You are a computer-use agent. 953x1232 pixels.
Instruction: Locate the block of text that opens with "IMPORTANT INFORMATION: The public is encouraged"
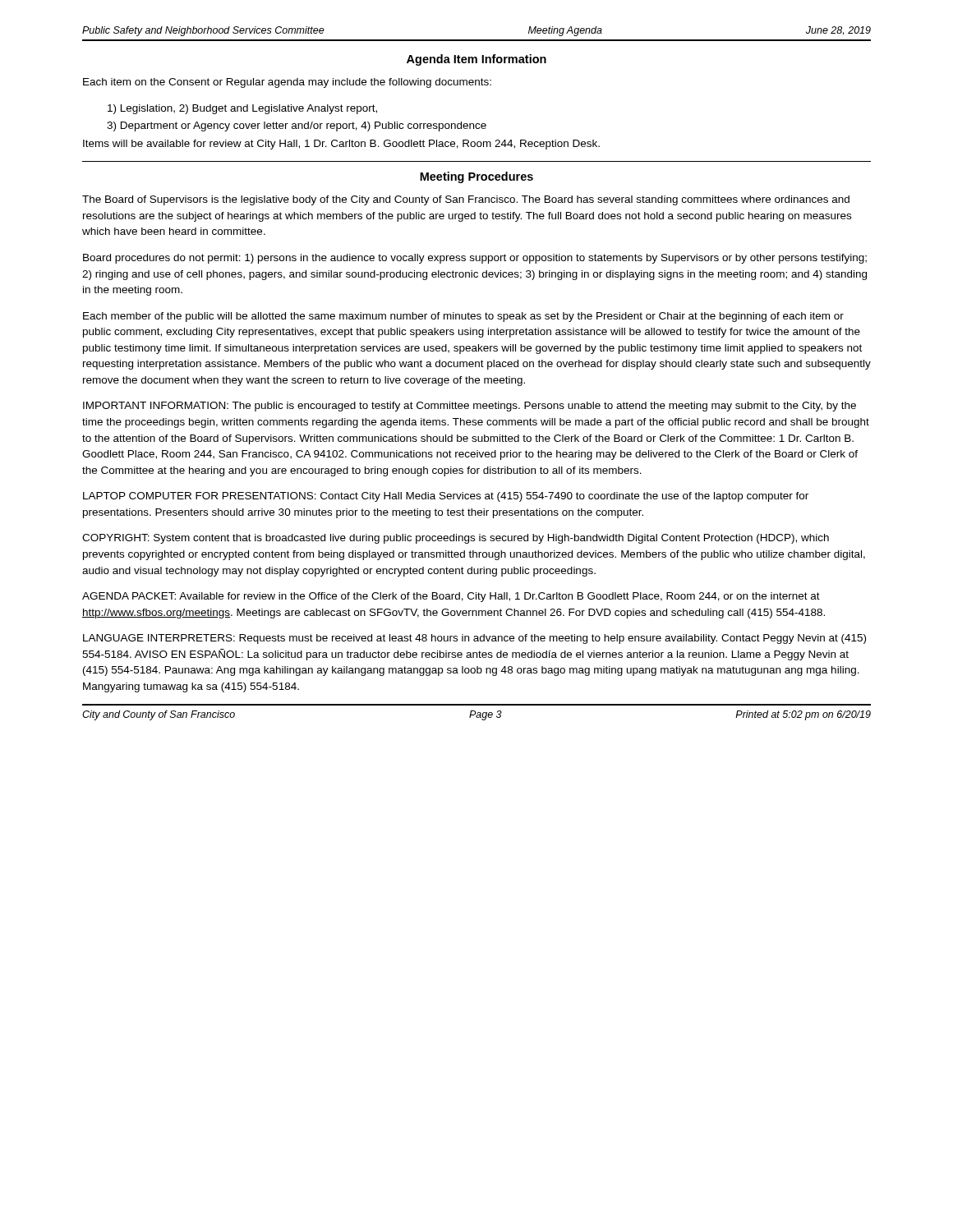(476, 438)
